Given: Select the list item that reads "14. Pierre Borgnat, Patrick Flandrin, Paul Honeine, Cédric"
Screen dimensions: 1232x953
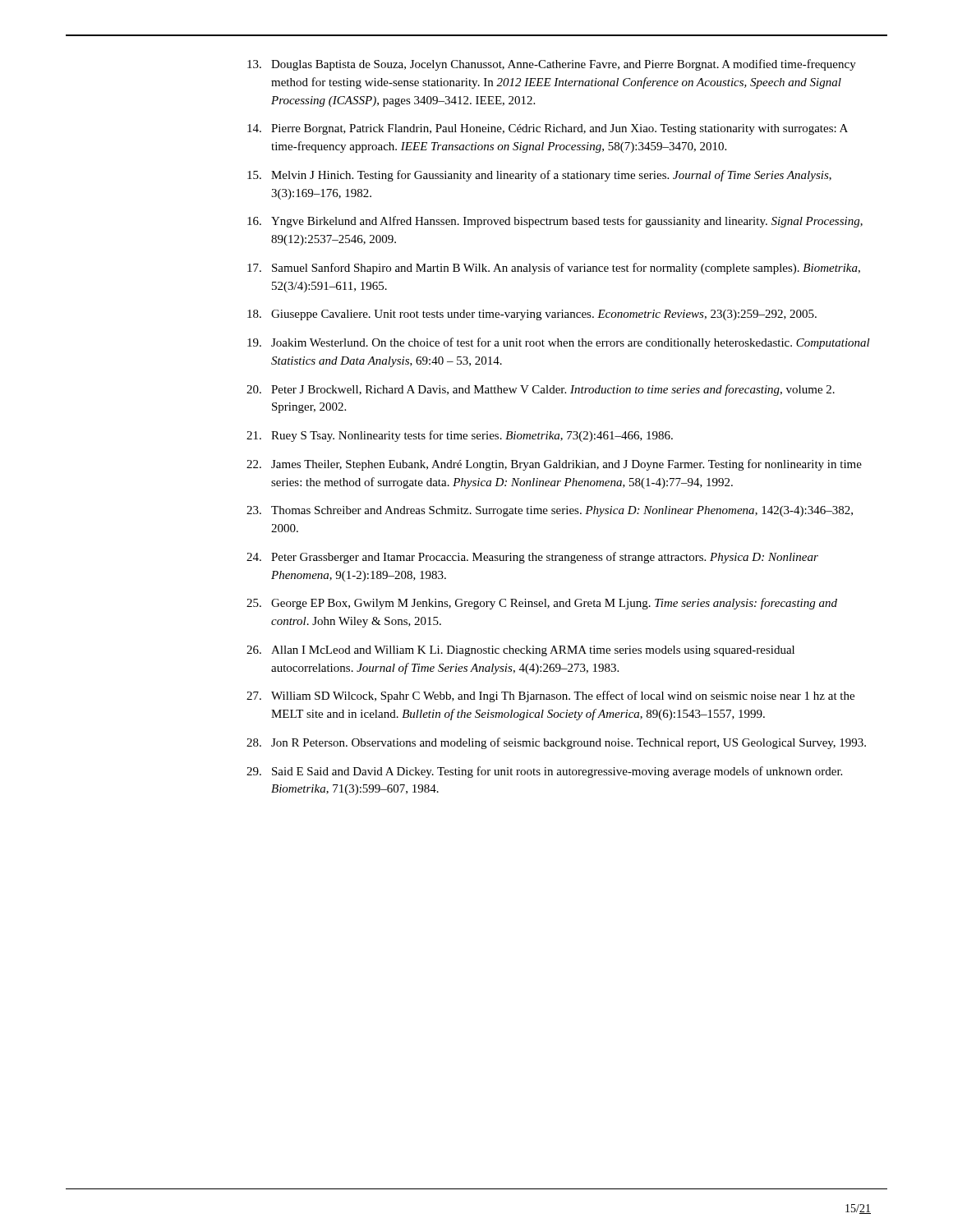Looking at the screenshot, I should 559,138.
